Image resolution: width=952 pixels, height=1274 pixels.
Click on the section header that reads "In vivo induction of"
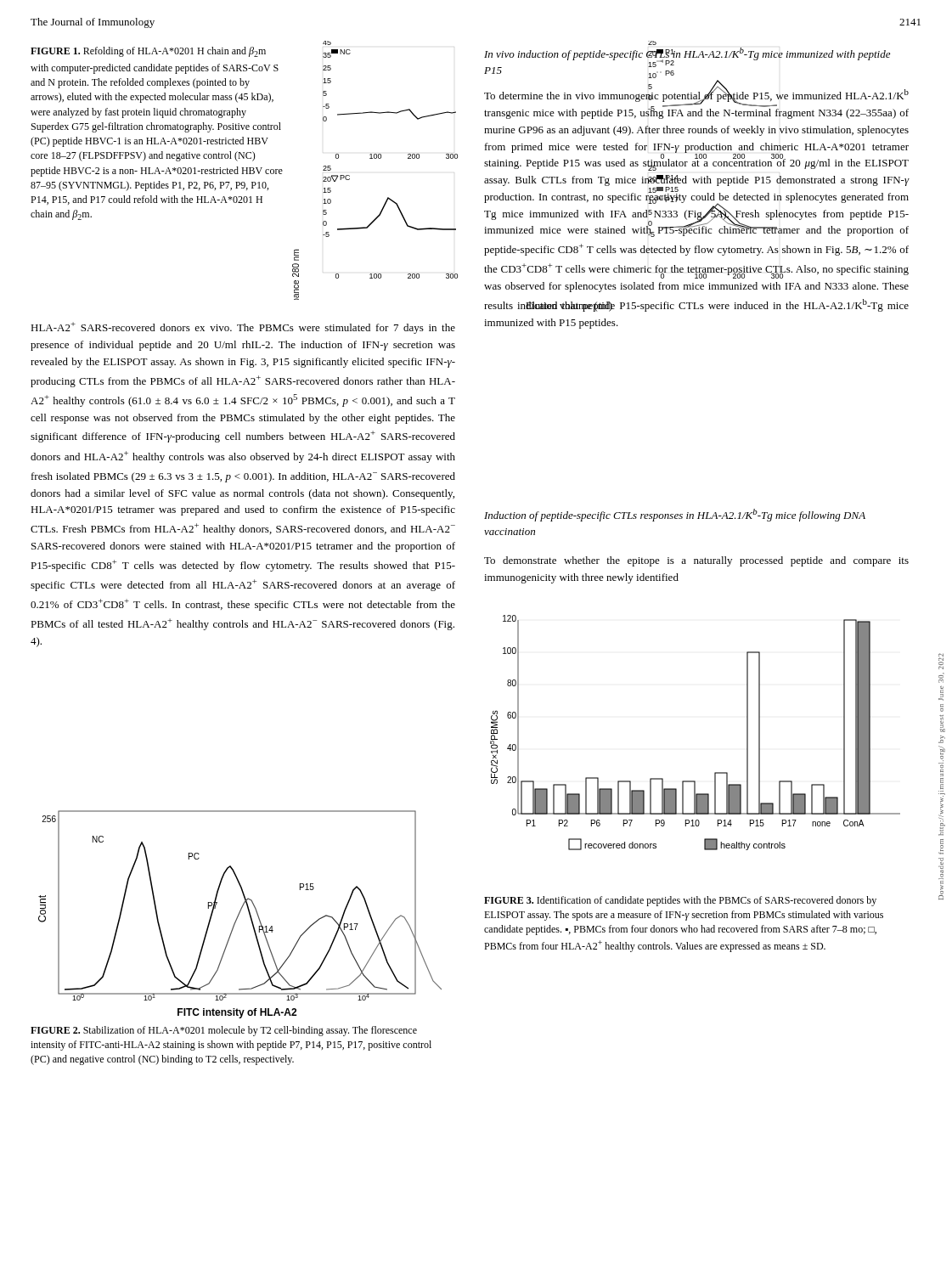687,61
